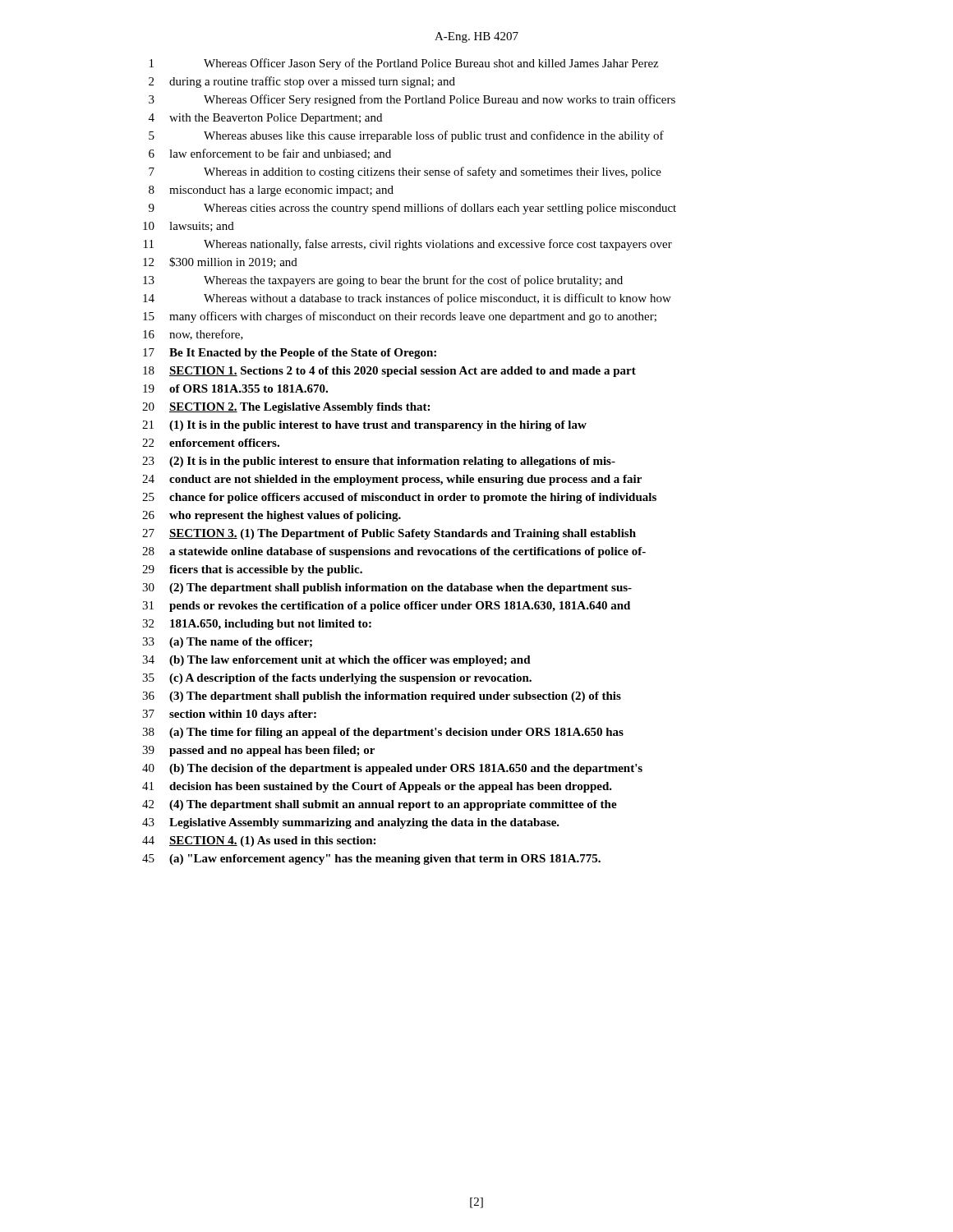This screenshot has height=1232, width=953.
Task: Locate the list item with the text "9 Whereas cities"
Action: (476, 209)
